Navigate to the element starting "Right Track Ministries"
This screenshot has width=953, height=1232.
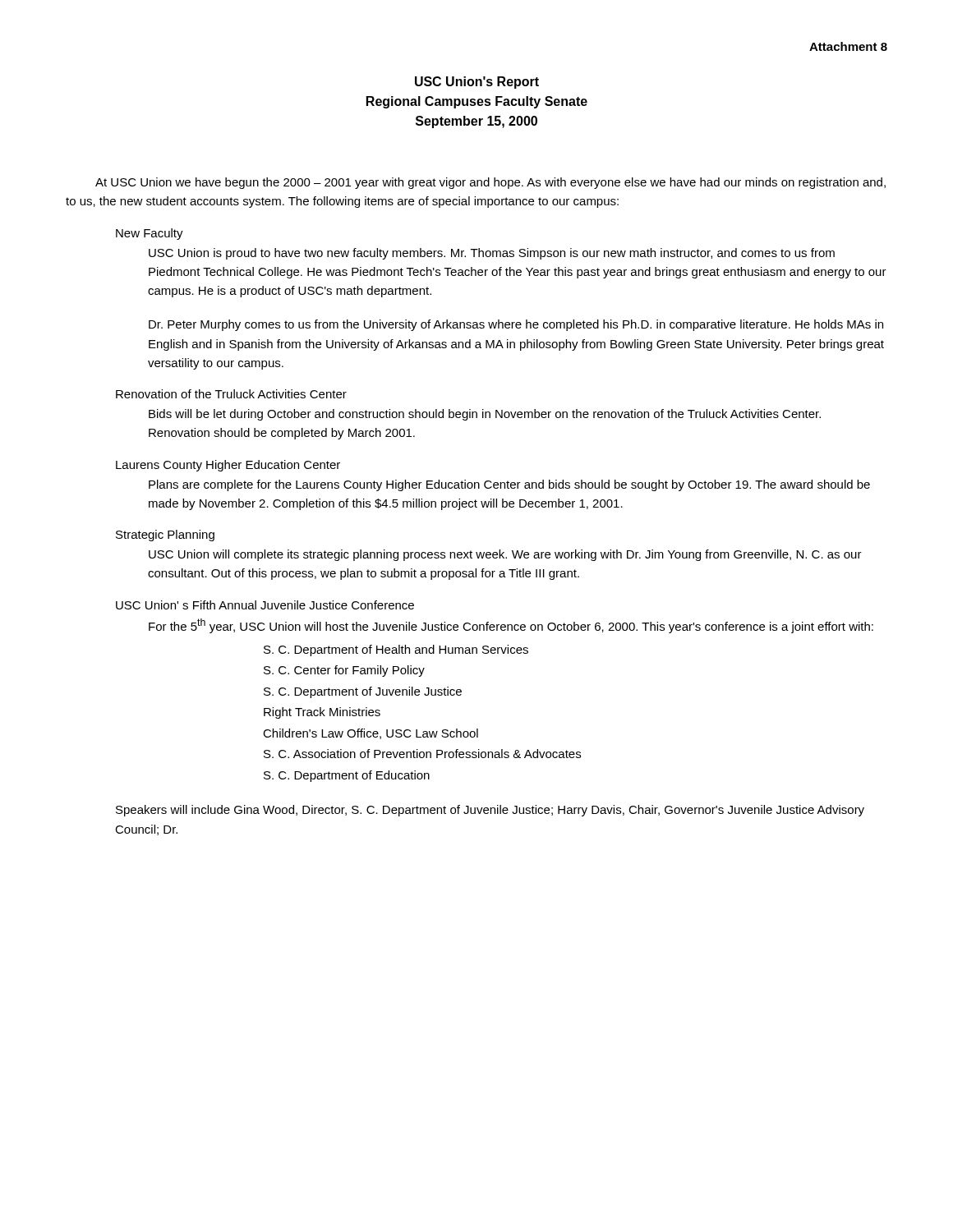[x=322, y=712]
